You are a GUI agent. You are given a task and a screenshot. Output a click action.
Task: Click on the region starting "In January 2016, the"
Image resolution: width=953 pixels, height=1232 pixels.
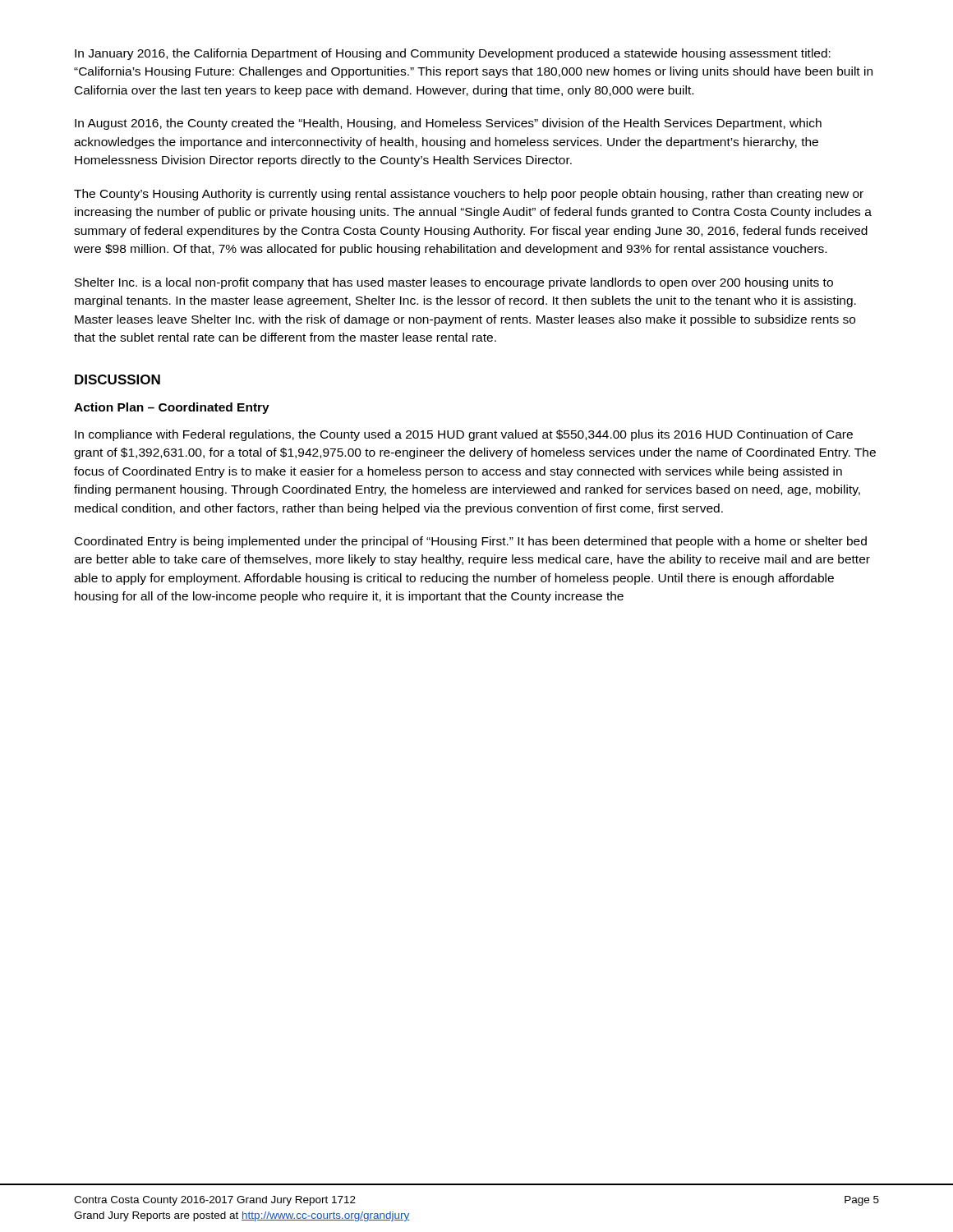[474, 71]
